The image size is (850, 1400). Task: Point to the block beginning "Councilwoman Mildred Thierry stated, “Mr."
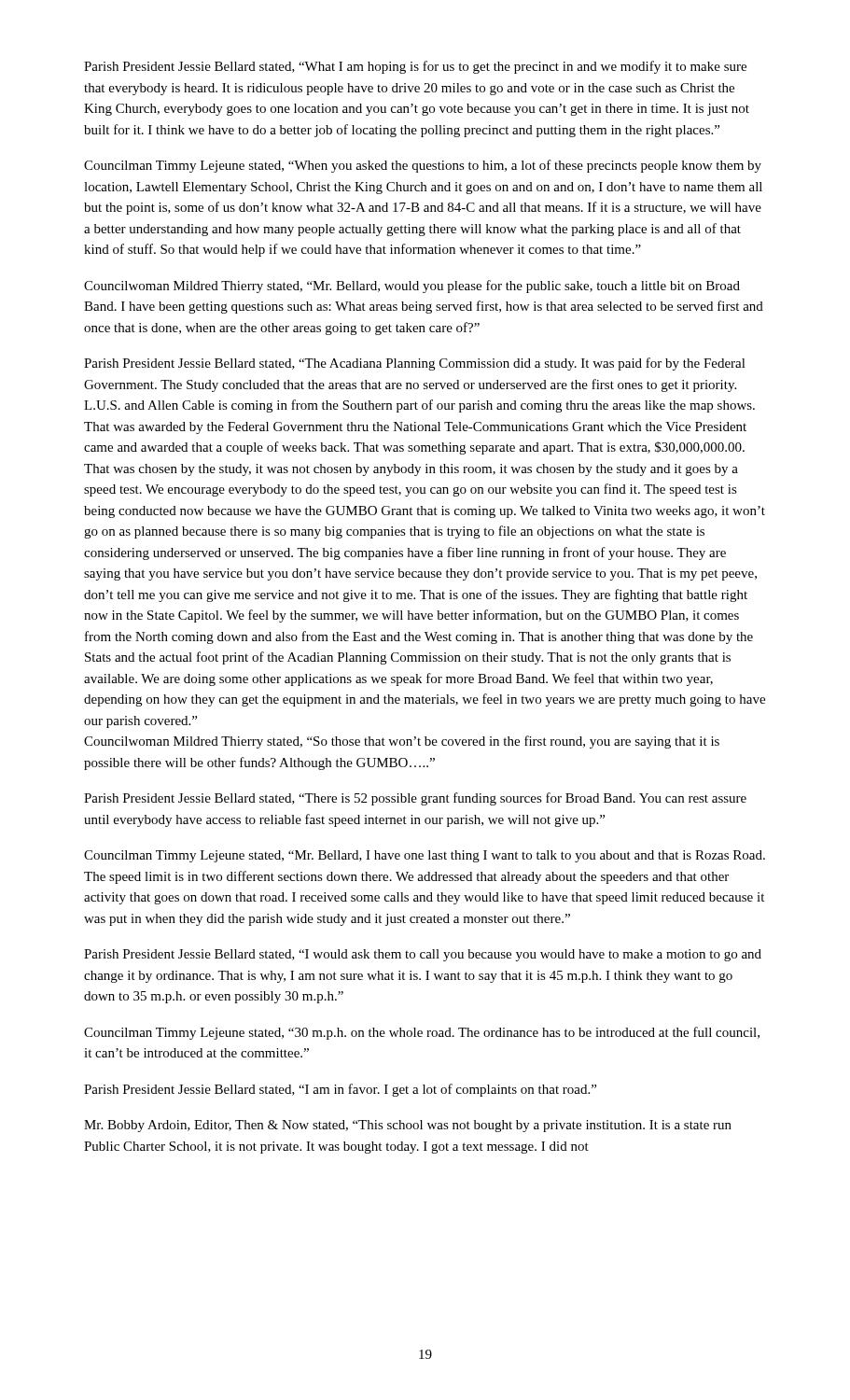(x=424, y=306)
